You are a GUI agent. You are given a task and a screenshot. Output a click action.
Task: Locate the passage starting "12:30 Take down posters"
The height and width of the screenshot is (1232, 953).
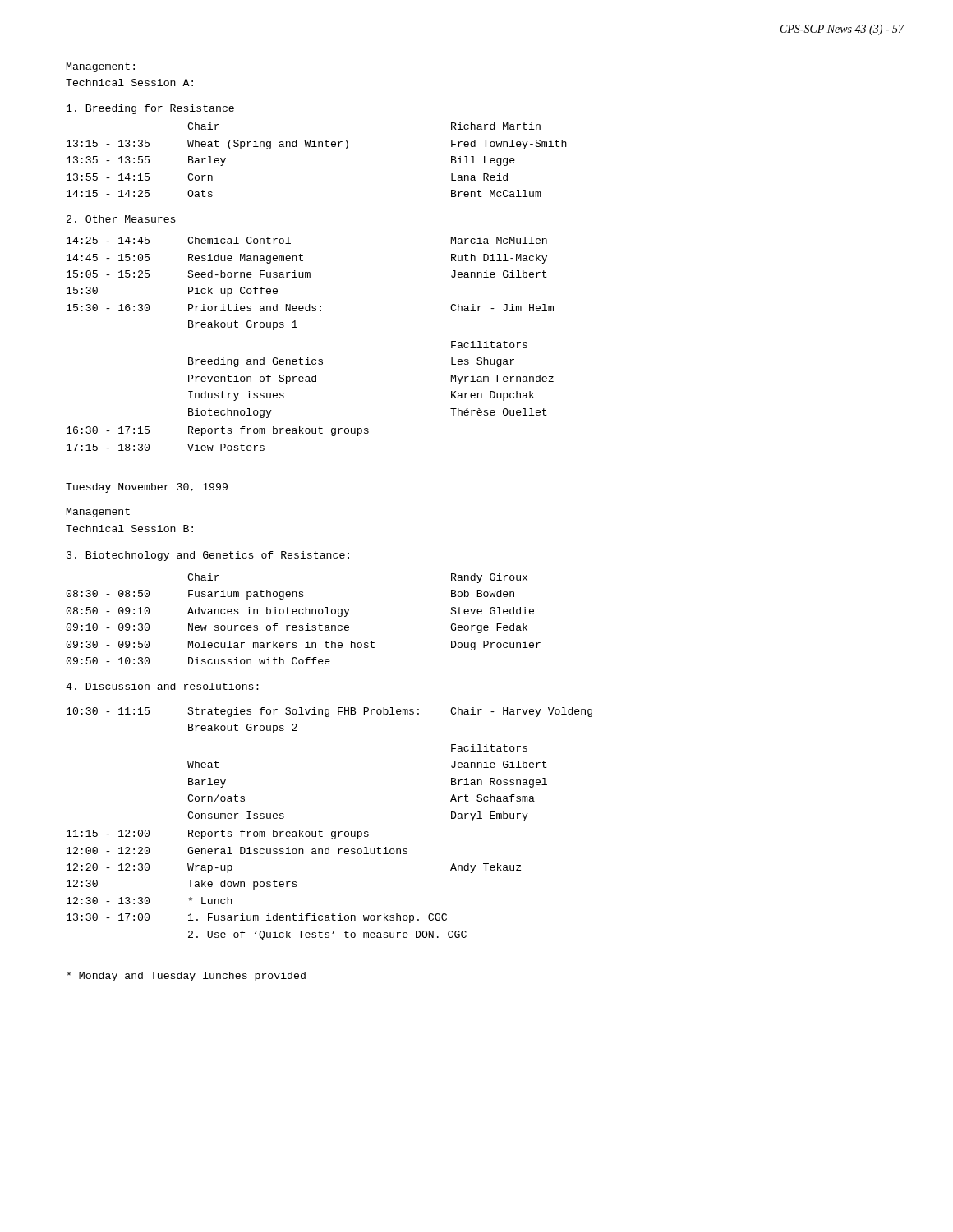(x=258, y=885)
